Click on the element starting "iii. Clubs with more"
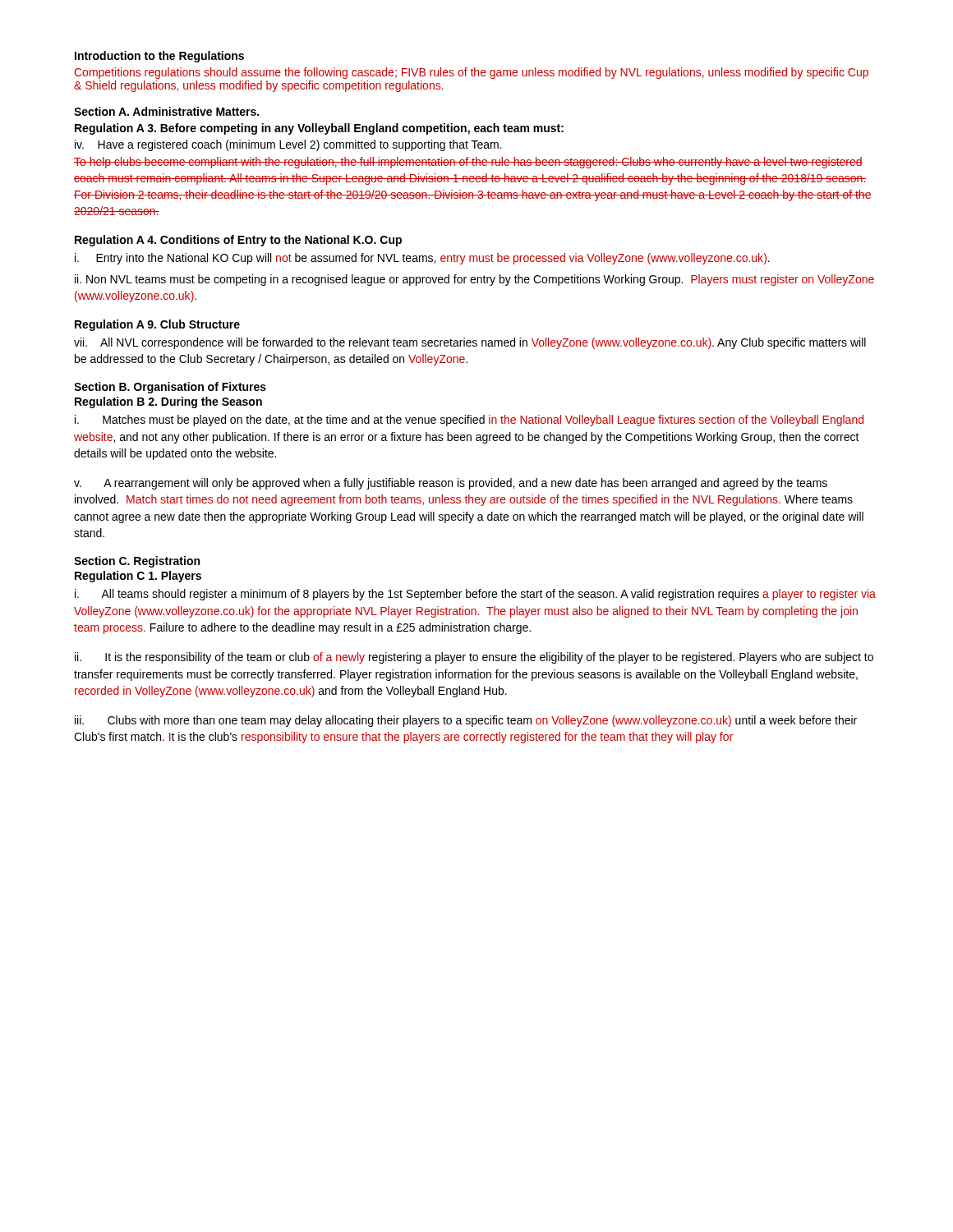Screen dimensions: 1232x953 (x=476, y=729)
